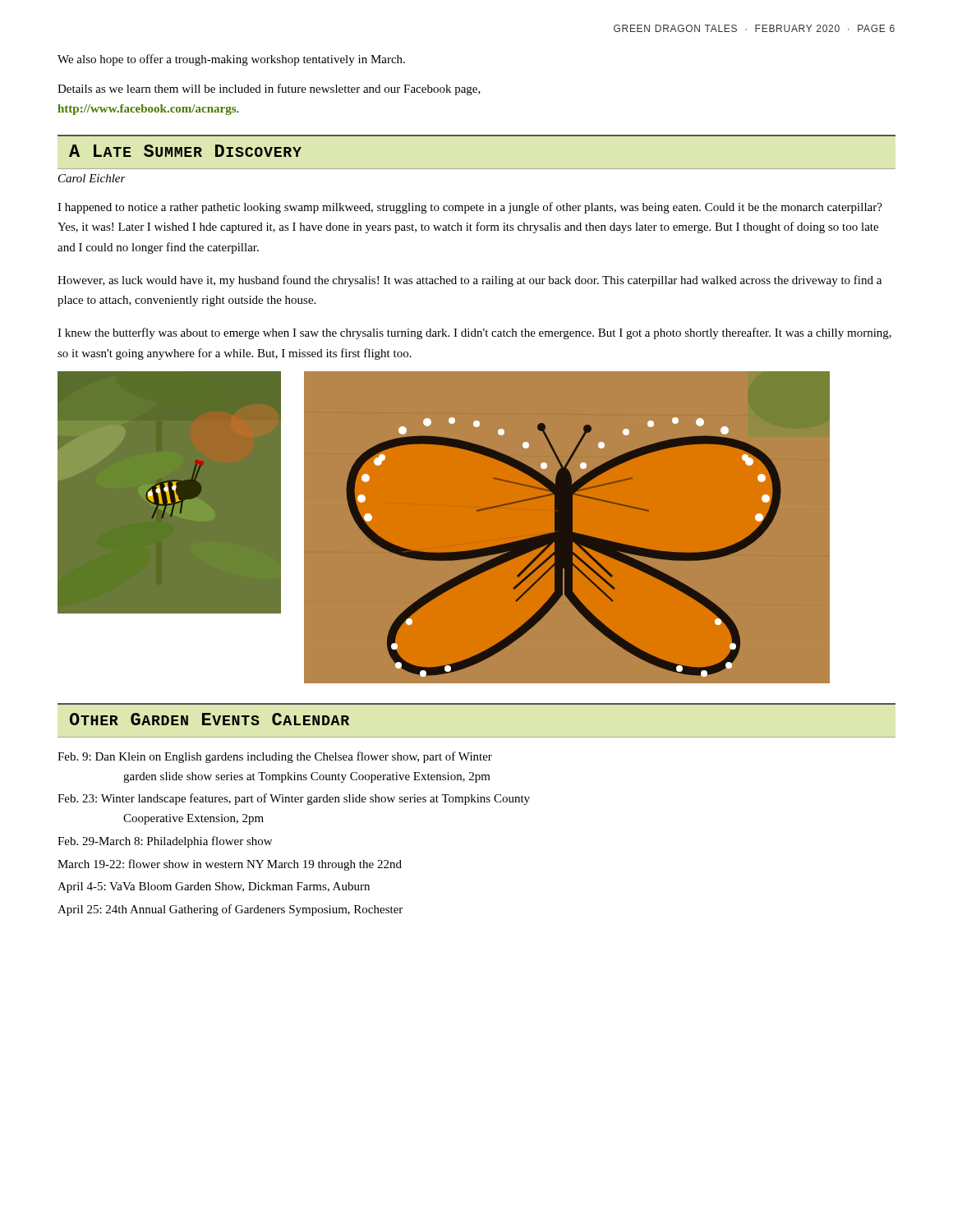Find the block on this page that starts "I happened to notice a rather pathetic"

[x=470, y=227]
